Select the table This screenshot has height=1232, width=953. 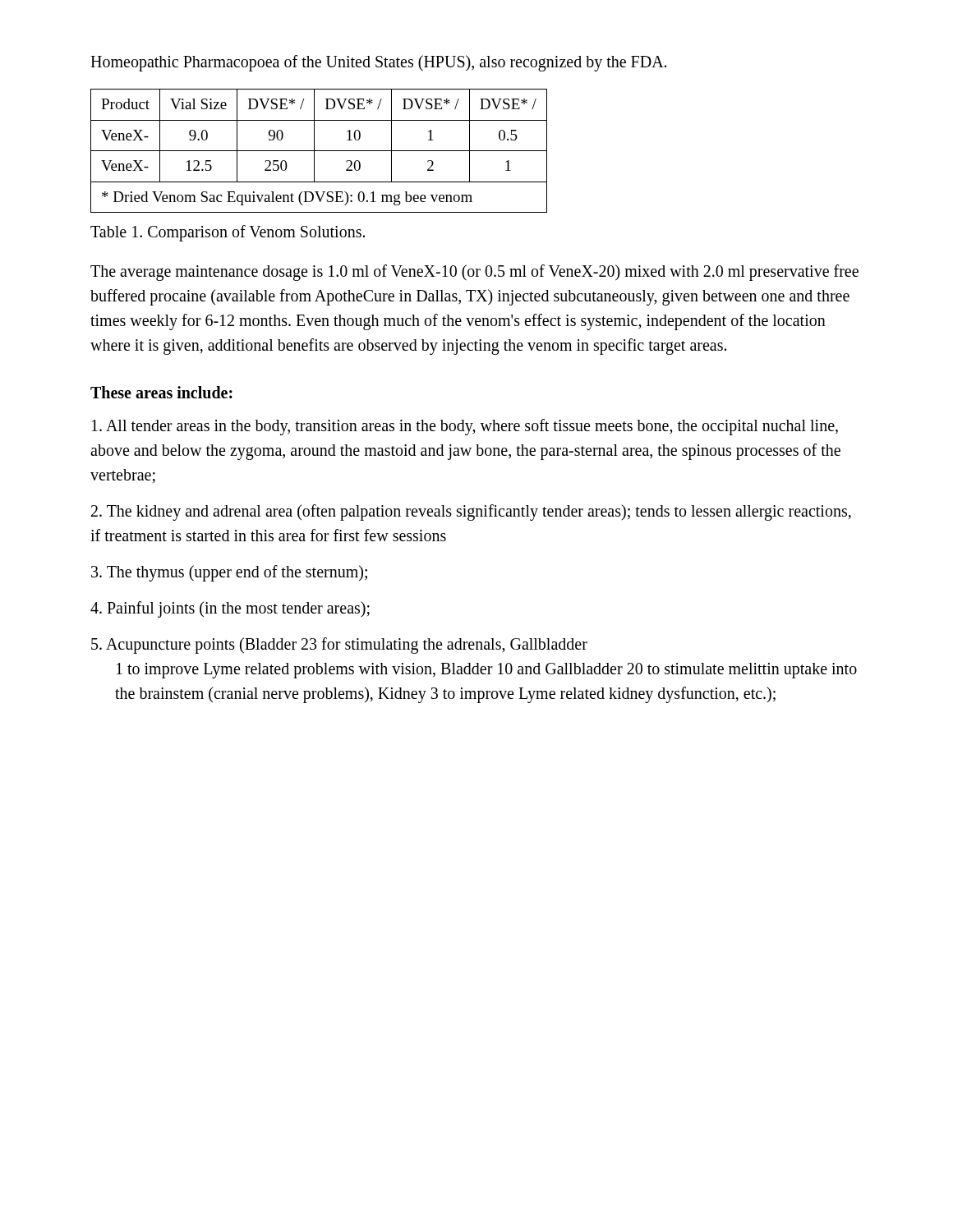(x=476, y=151)
